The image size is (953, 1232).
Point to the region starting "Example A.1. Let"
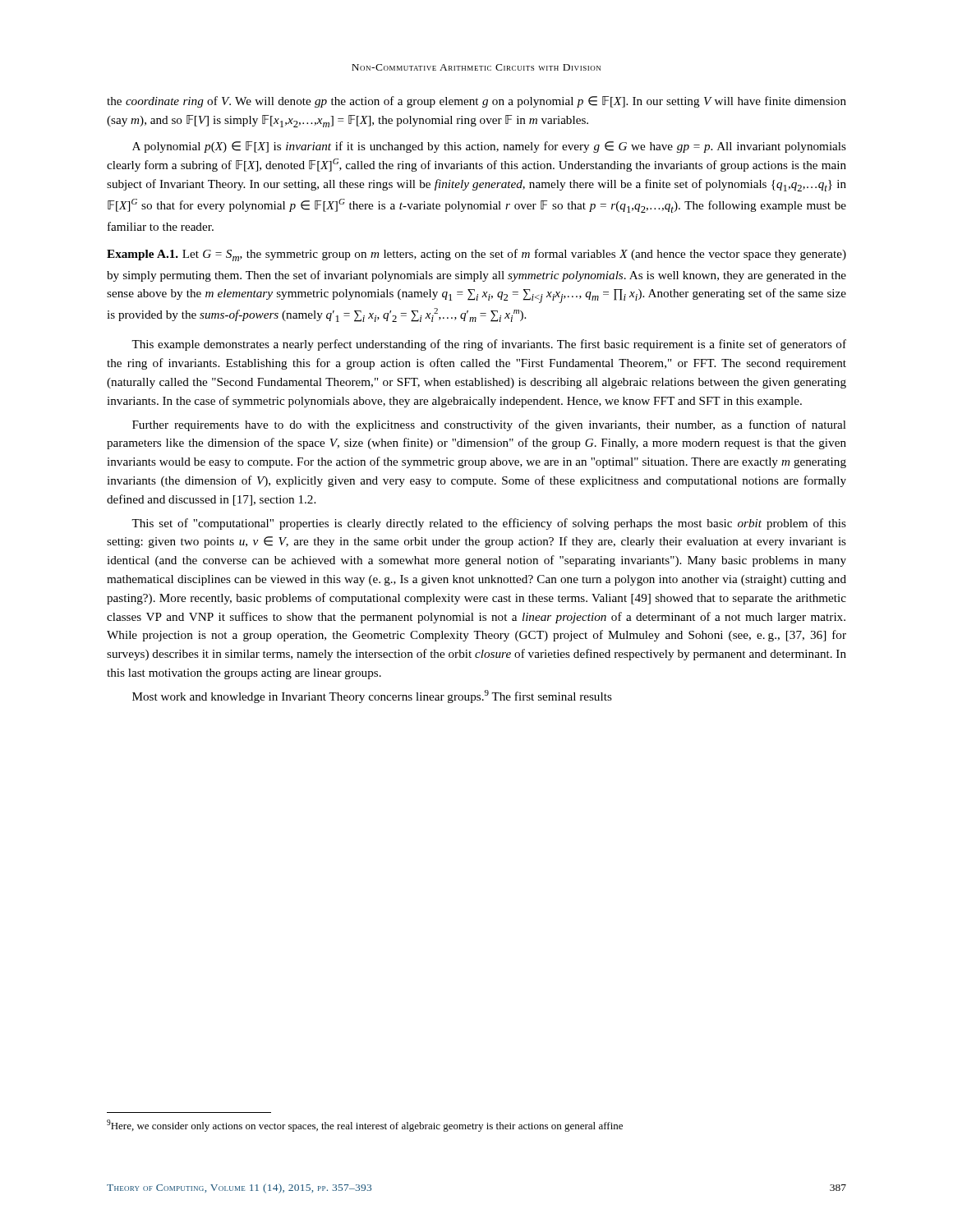click(476, 286)
